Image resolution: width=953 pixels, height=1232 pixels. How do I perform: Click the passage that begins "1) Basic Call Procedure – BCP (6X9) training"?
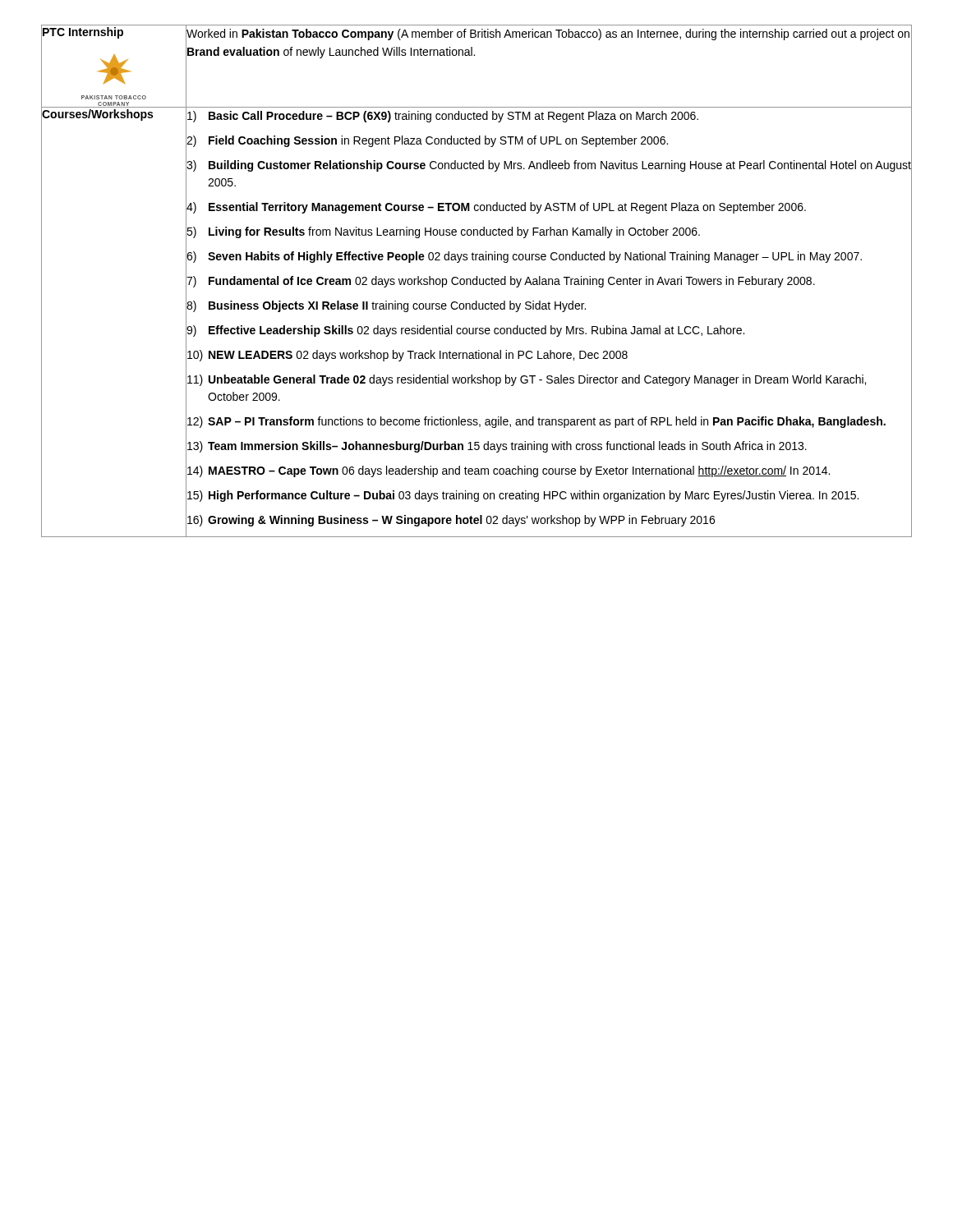(x=549, y=117)
